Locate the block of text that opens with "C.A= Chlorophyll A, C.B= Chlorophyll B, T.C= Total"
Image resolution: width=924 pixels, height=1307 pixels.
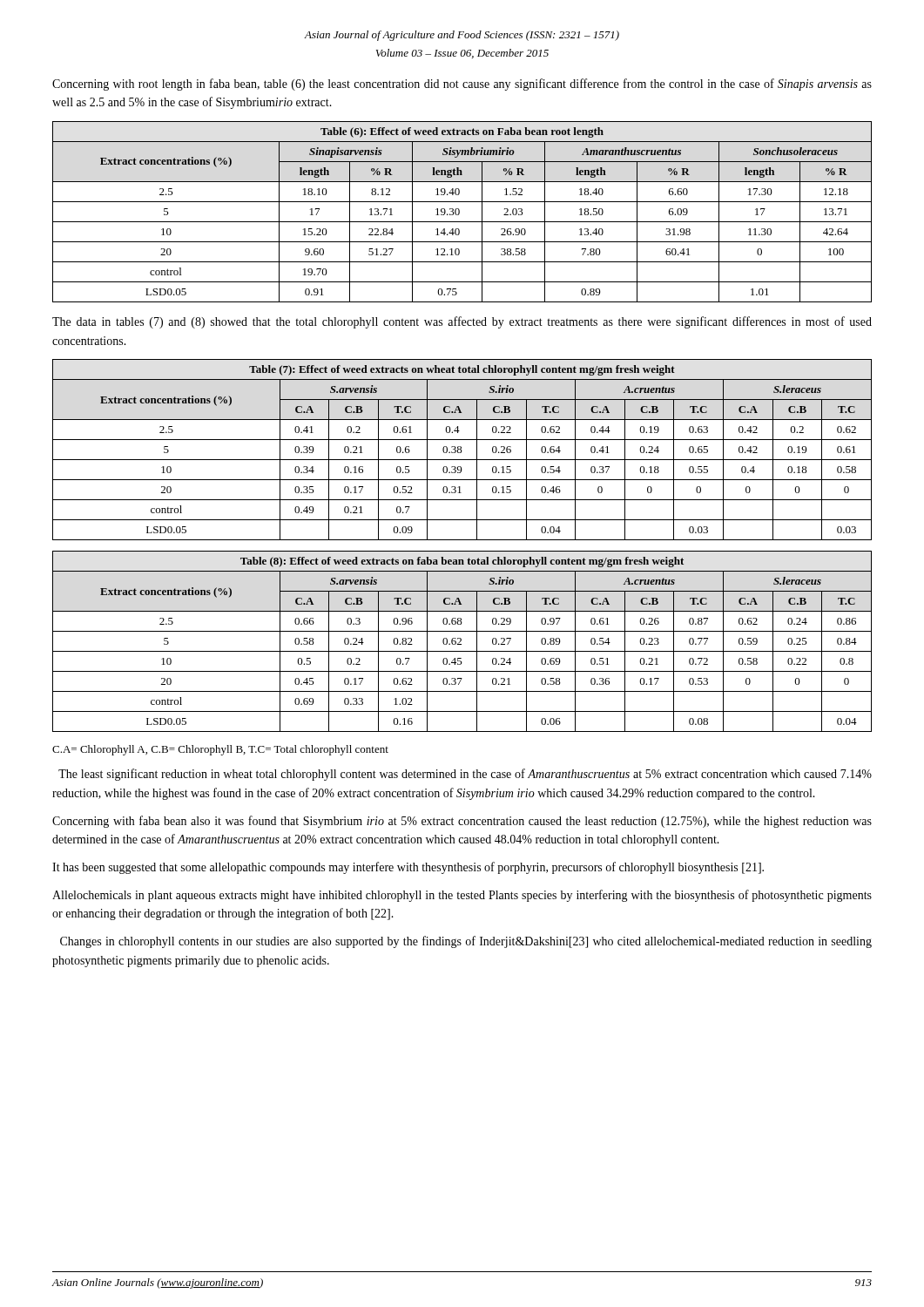point(220,749)
